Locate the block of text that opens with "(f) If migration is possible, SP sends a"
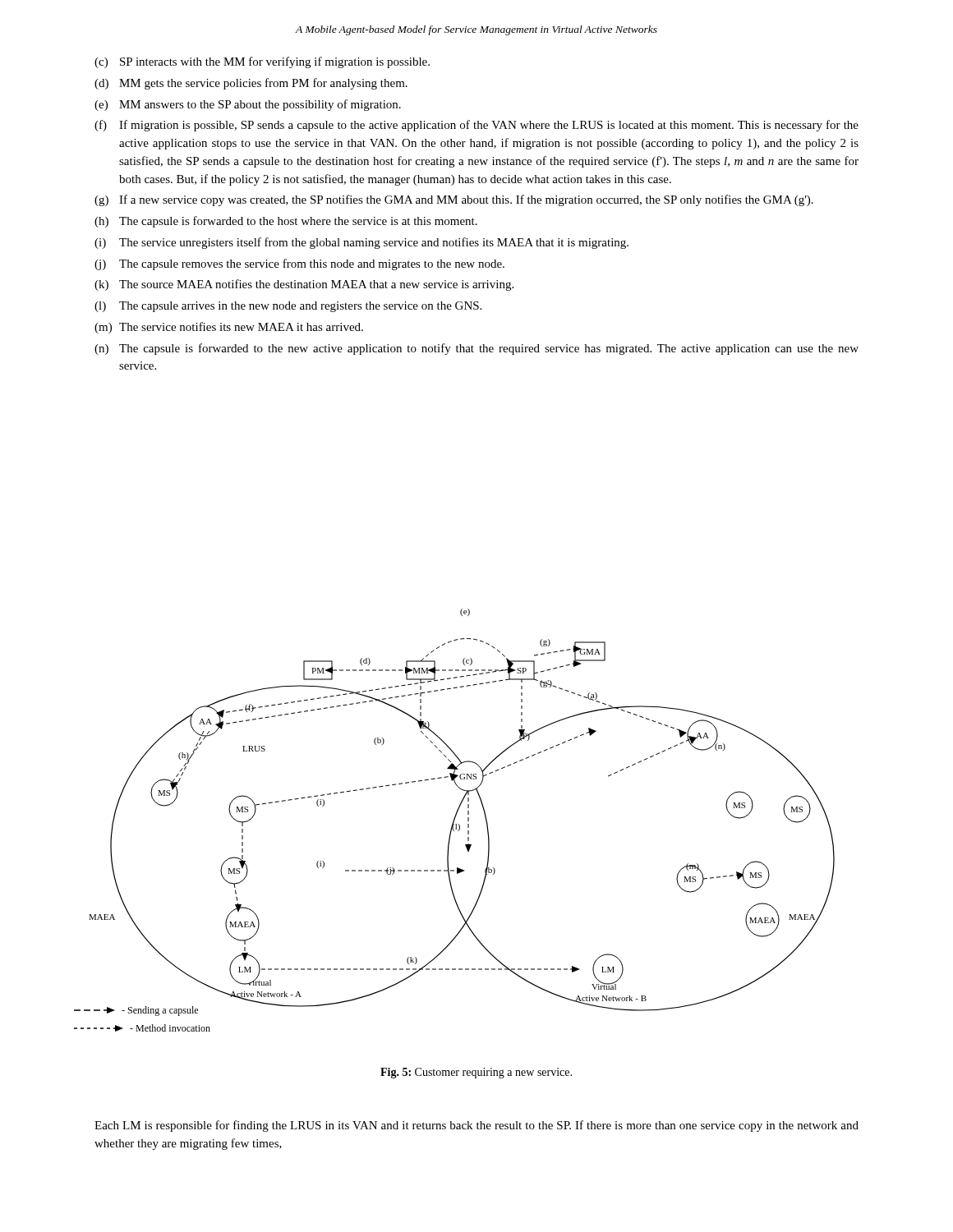This screenshot has height=1232, width=953. [x=476, y=153]
